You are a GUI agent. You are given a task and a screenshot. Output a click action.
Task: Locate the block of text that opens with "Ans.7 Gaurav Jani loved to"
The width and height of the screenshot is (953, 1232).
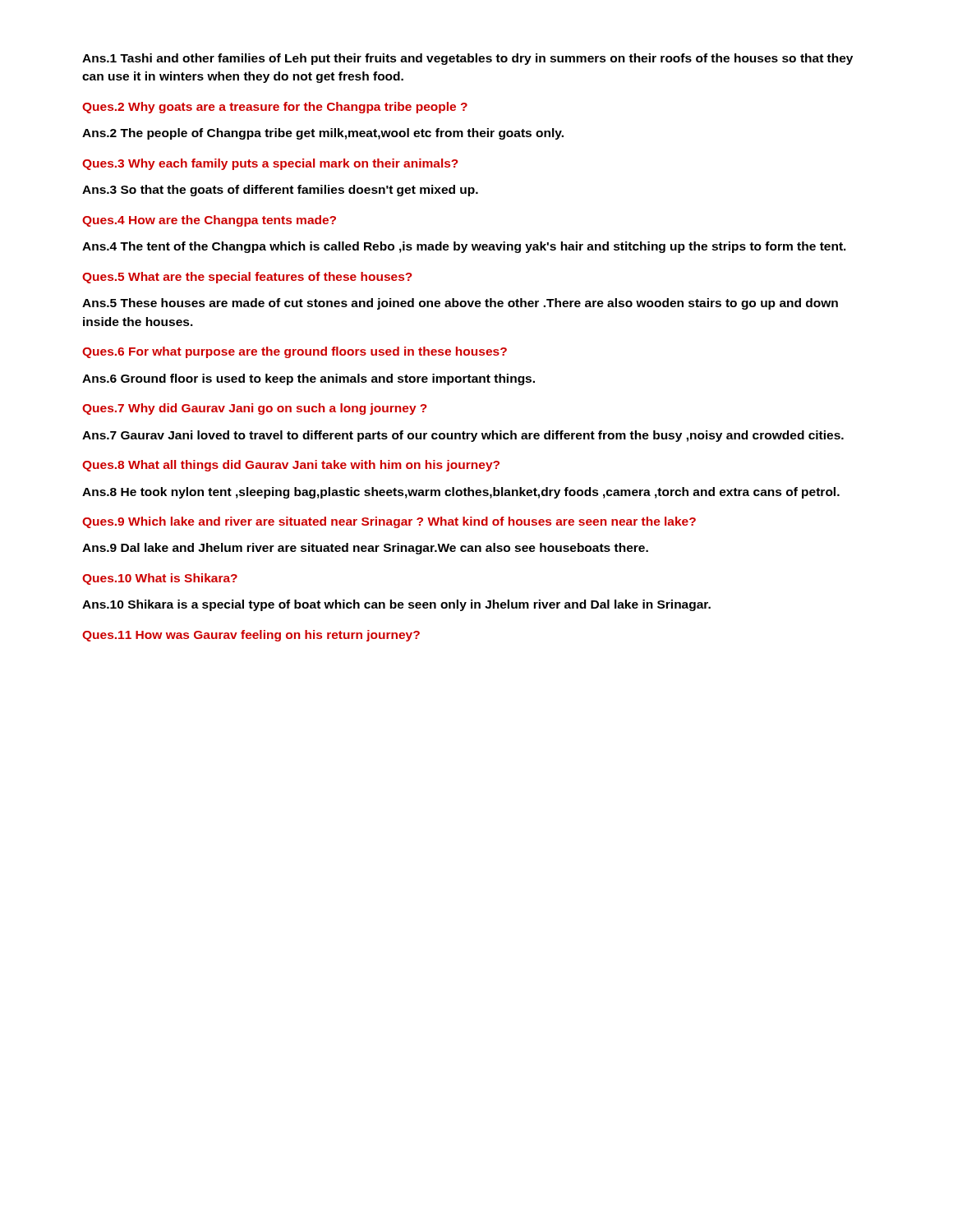coord(463,435)
